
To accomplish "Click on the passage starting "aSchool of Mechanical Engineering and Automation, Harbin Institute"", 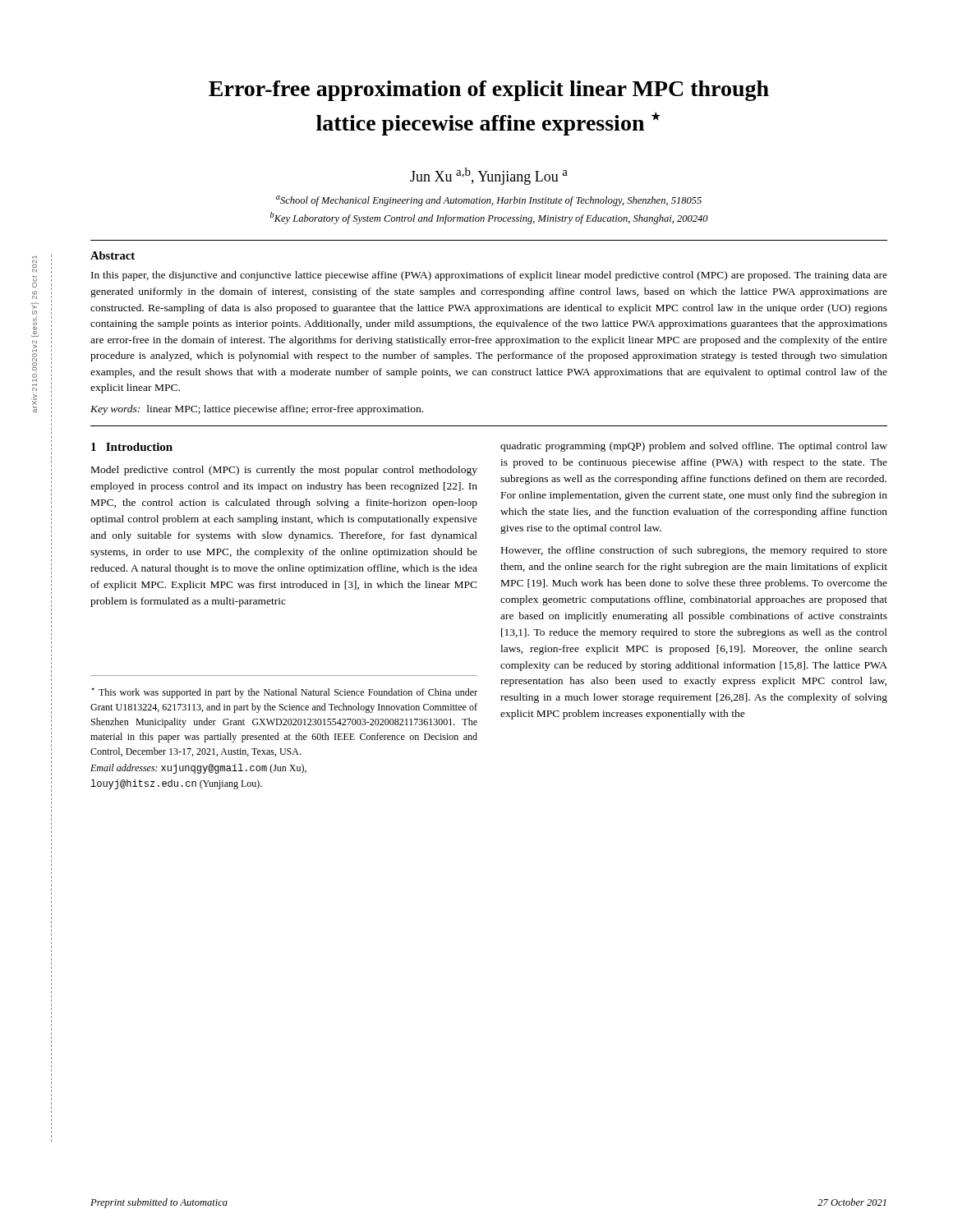I will (489, 199).
